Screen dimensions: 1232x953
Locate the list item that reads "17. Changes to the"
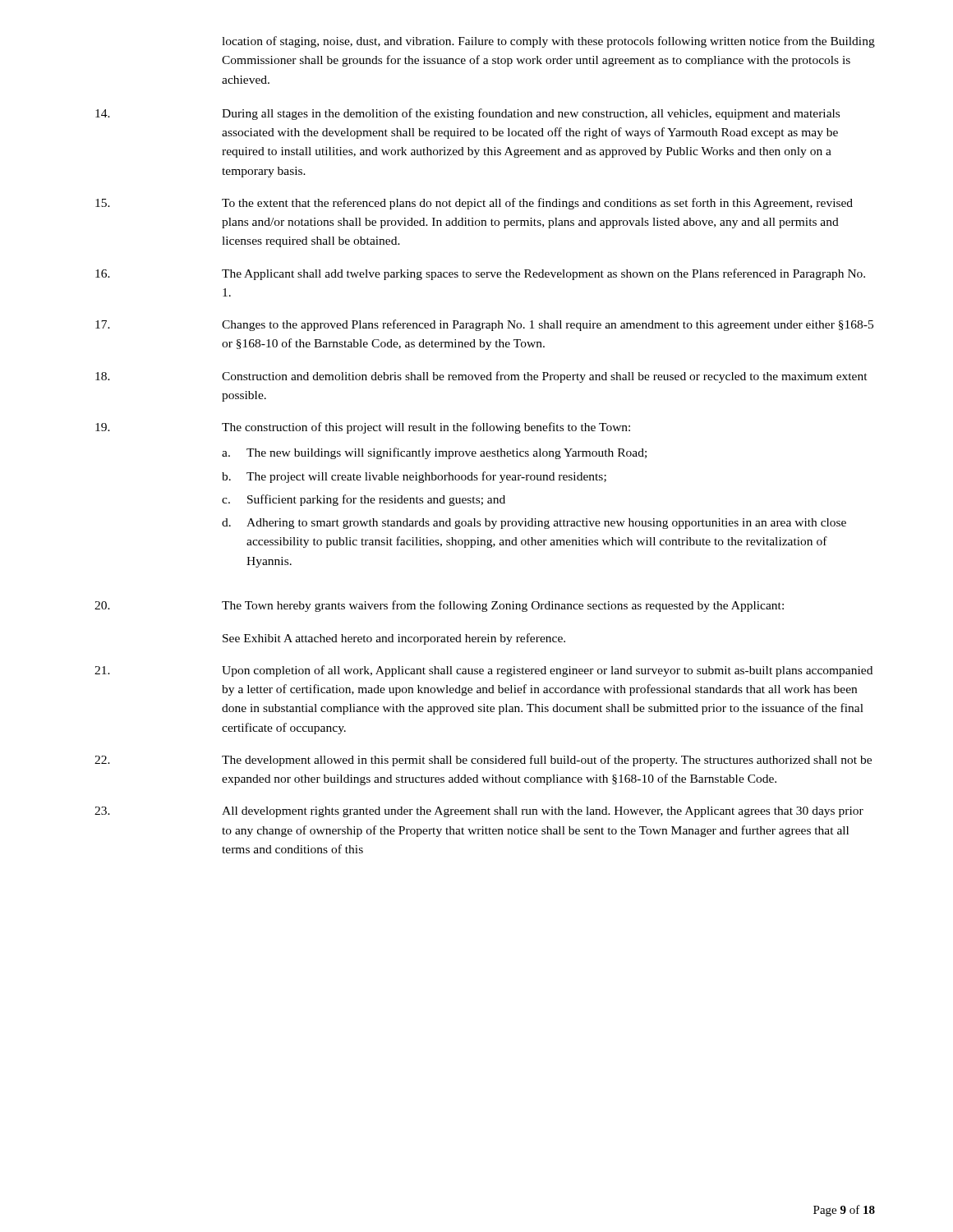pyautogui.click(x=485, y=334)
